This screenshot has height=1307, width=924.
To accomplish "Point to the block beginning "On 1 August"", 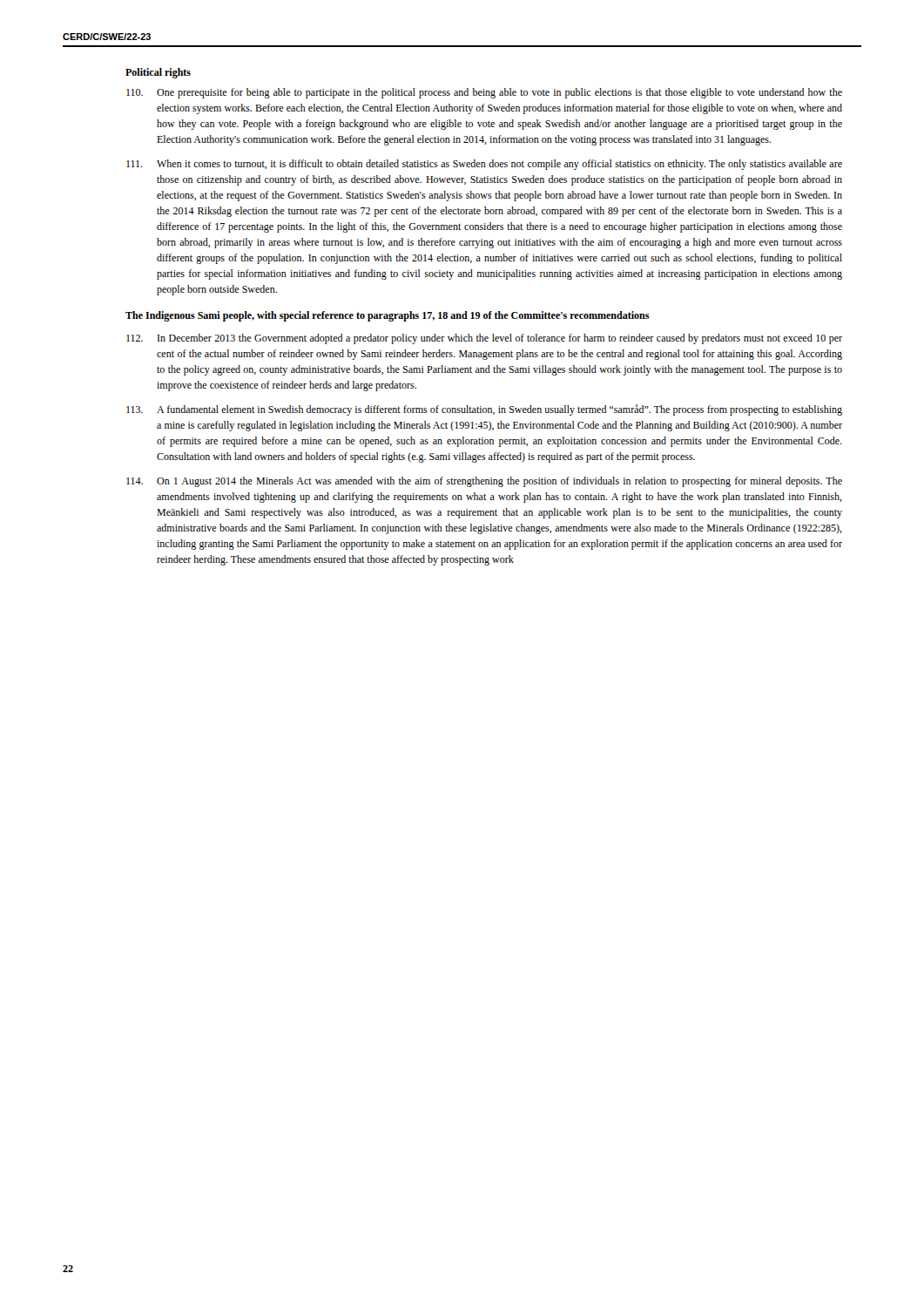I will [484, 520].
